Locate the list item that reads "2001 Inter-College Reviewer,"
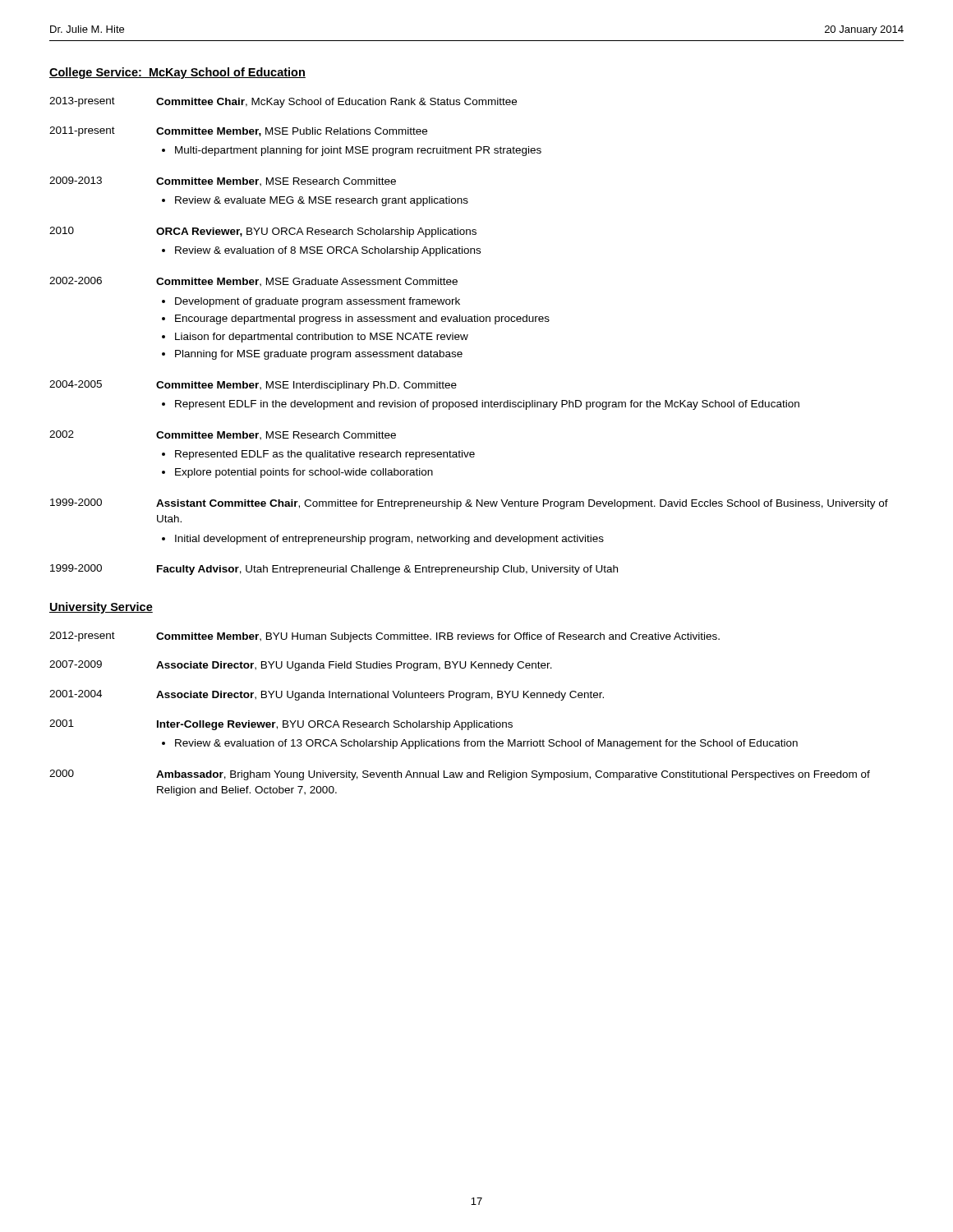 [x=476, y=734]
